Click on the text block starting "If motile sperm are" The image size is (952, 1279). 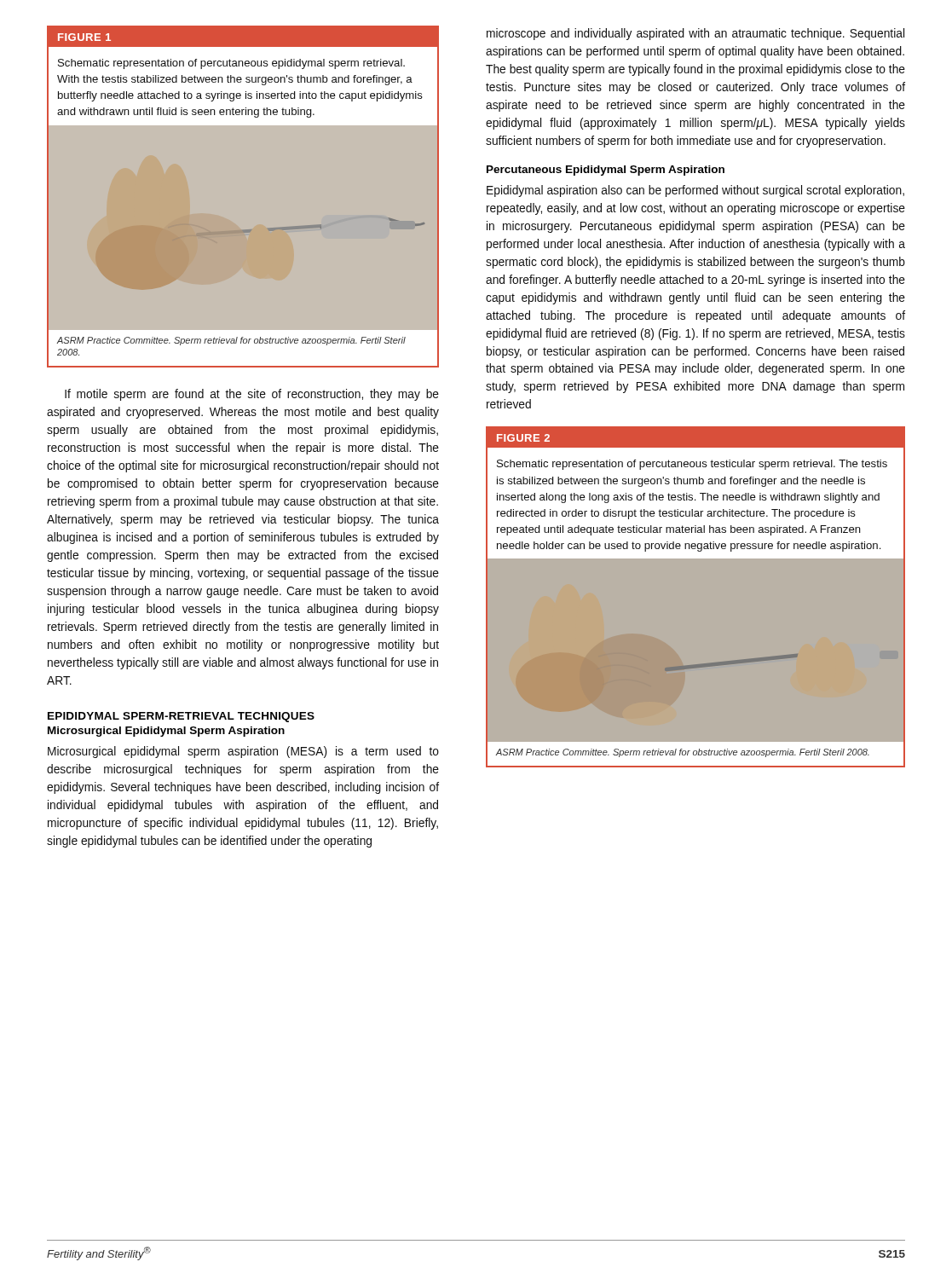click(x=243, y=538)
